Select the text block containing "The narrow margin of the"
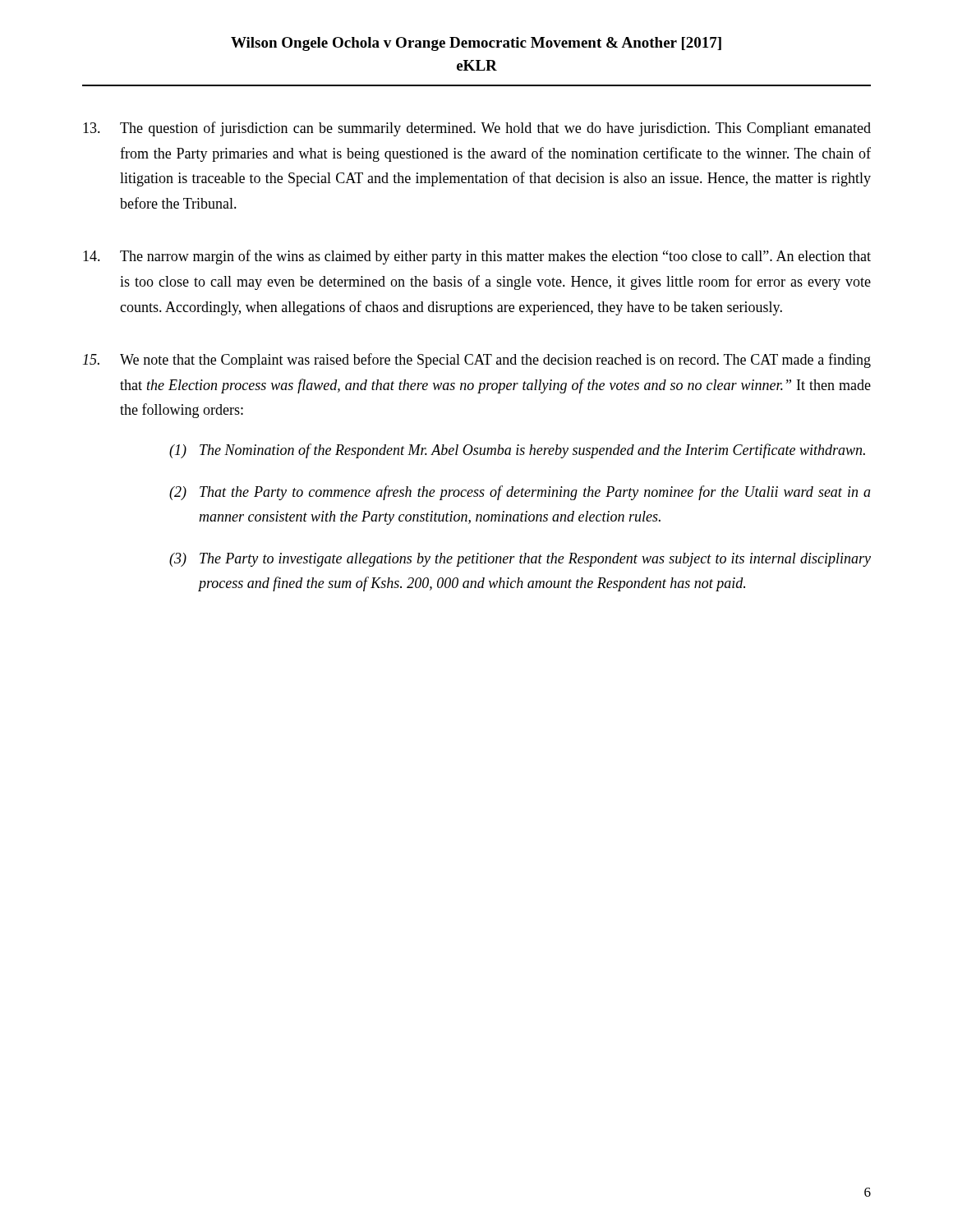Viewport: 953px width, 1232px height. (476, 282)
